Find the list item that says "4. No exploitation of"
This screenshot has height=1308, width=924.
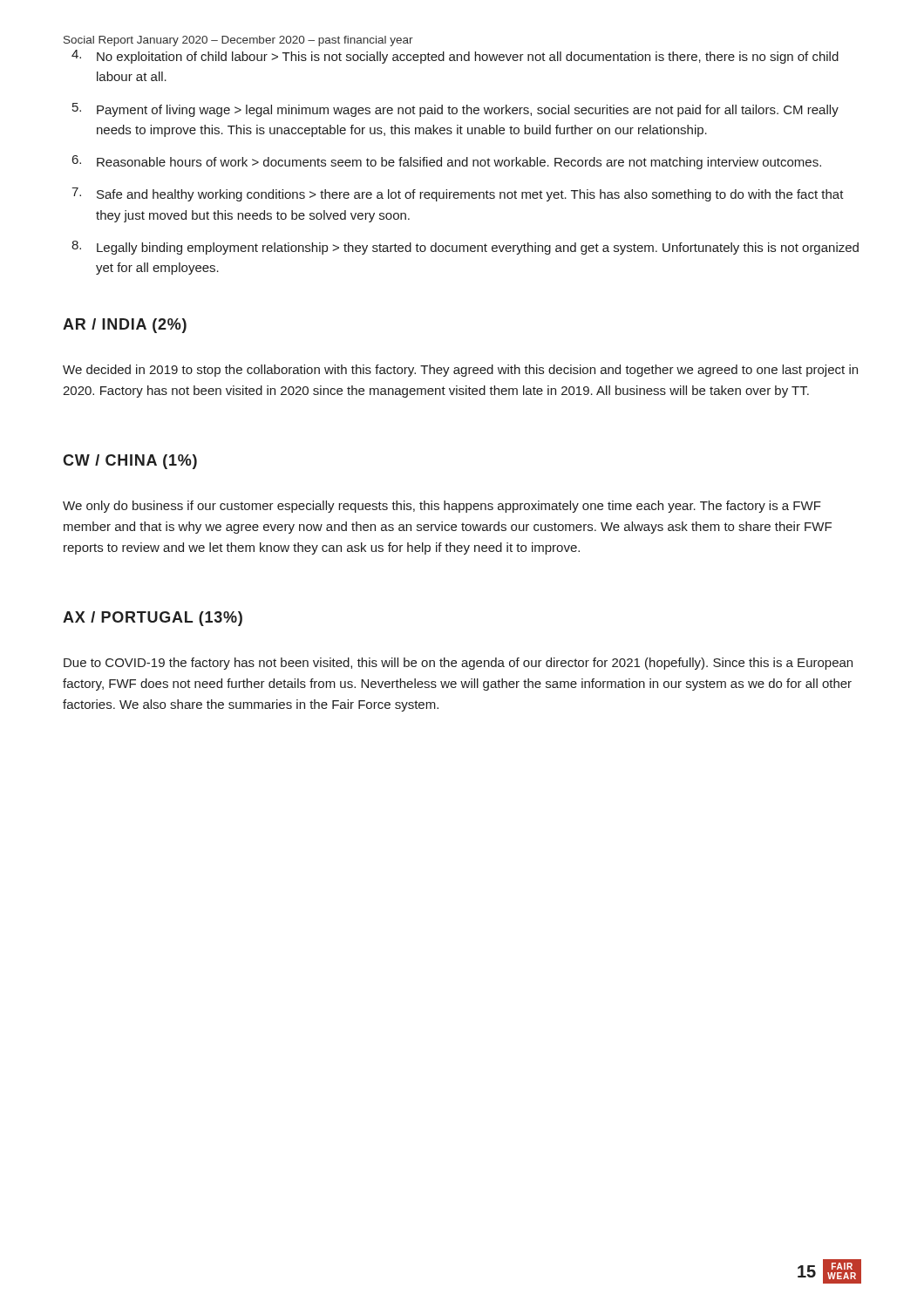(x=466, y=66)
